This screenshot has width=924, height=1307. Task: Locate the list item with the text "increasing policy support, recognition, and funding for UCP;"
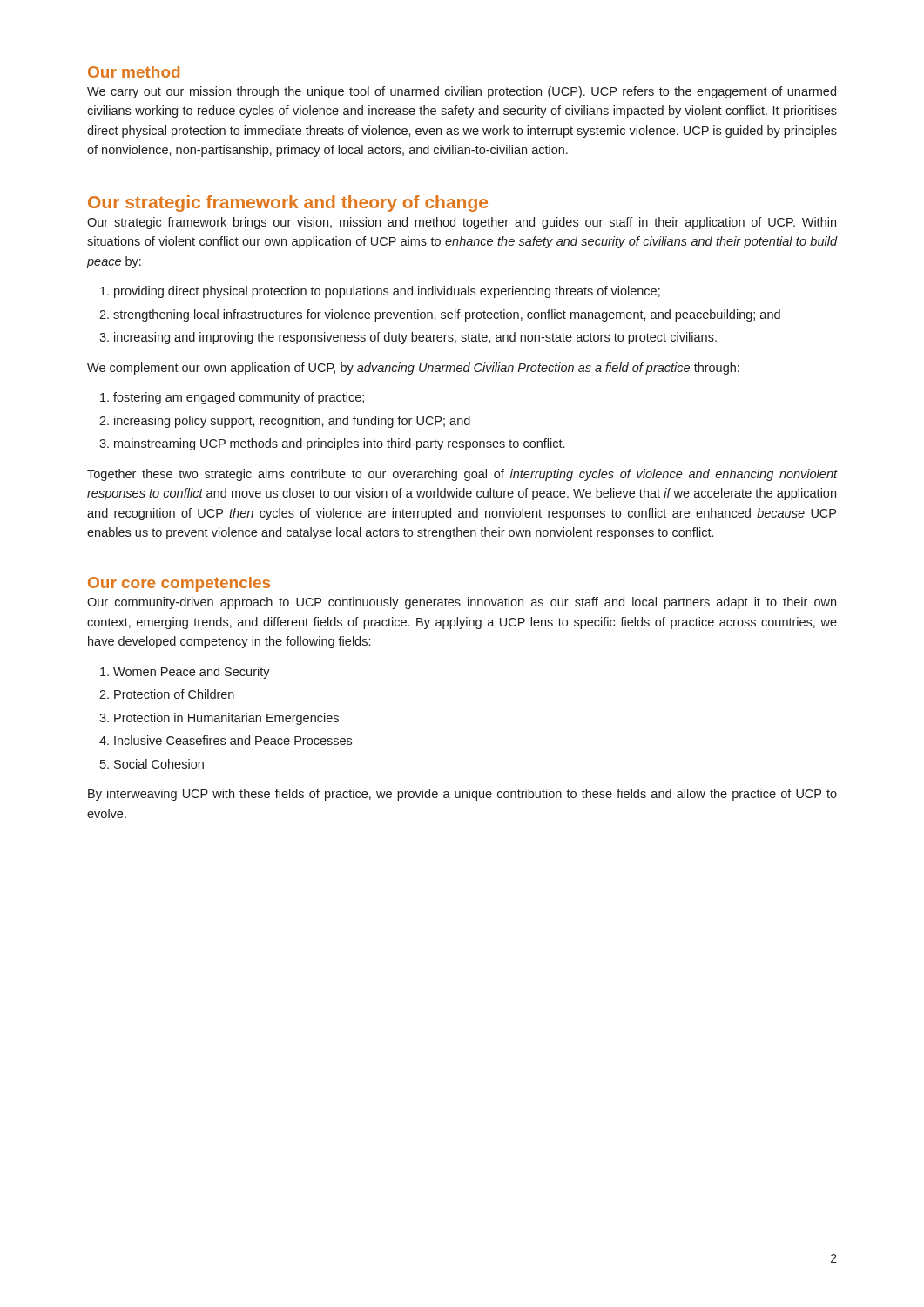292,421
